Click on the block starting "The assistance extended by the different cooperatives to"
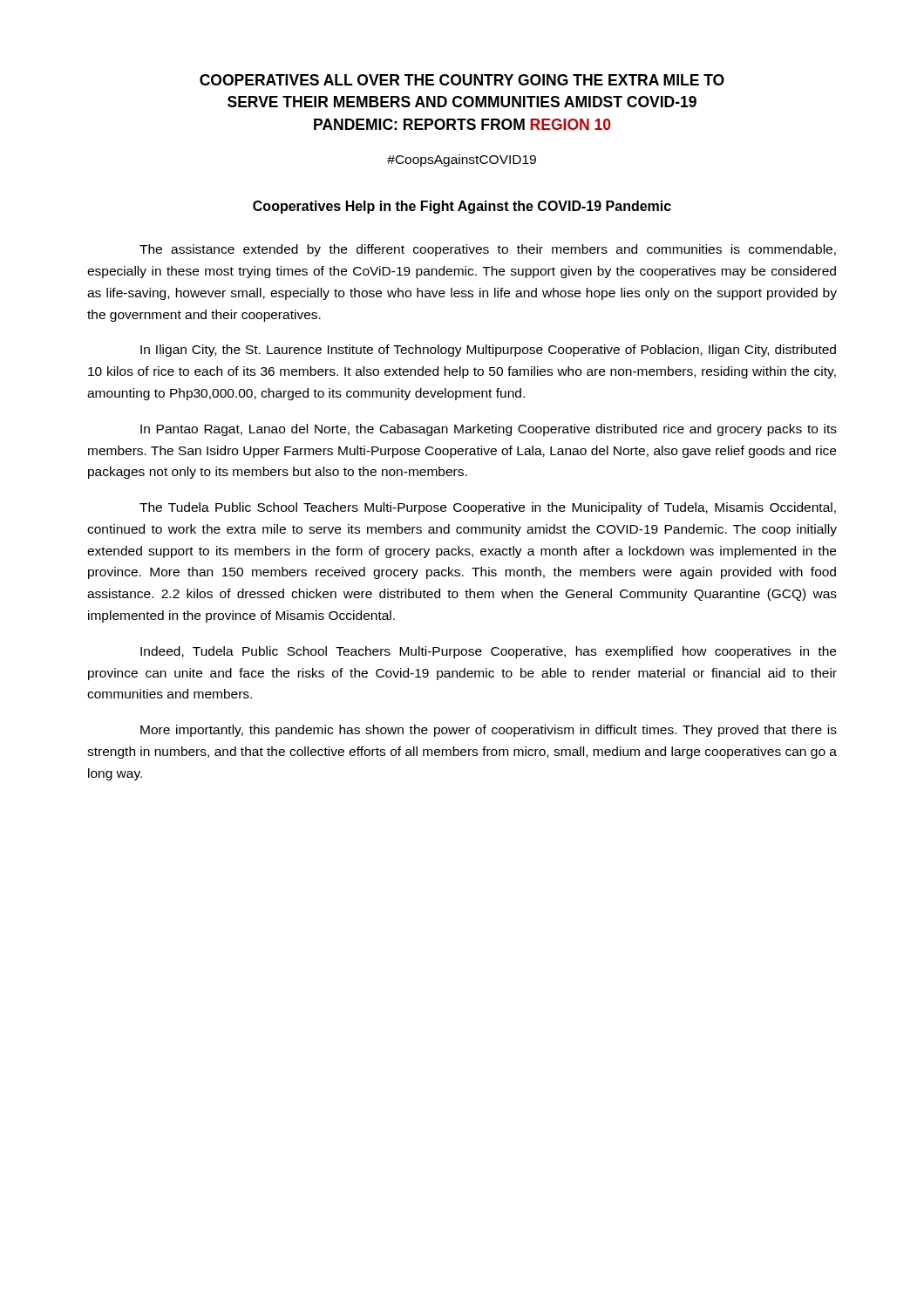924x1308 pixels. [x=462, y=512]
